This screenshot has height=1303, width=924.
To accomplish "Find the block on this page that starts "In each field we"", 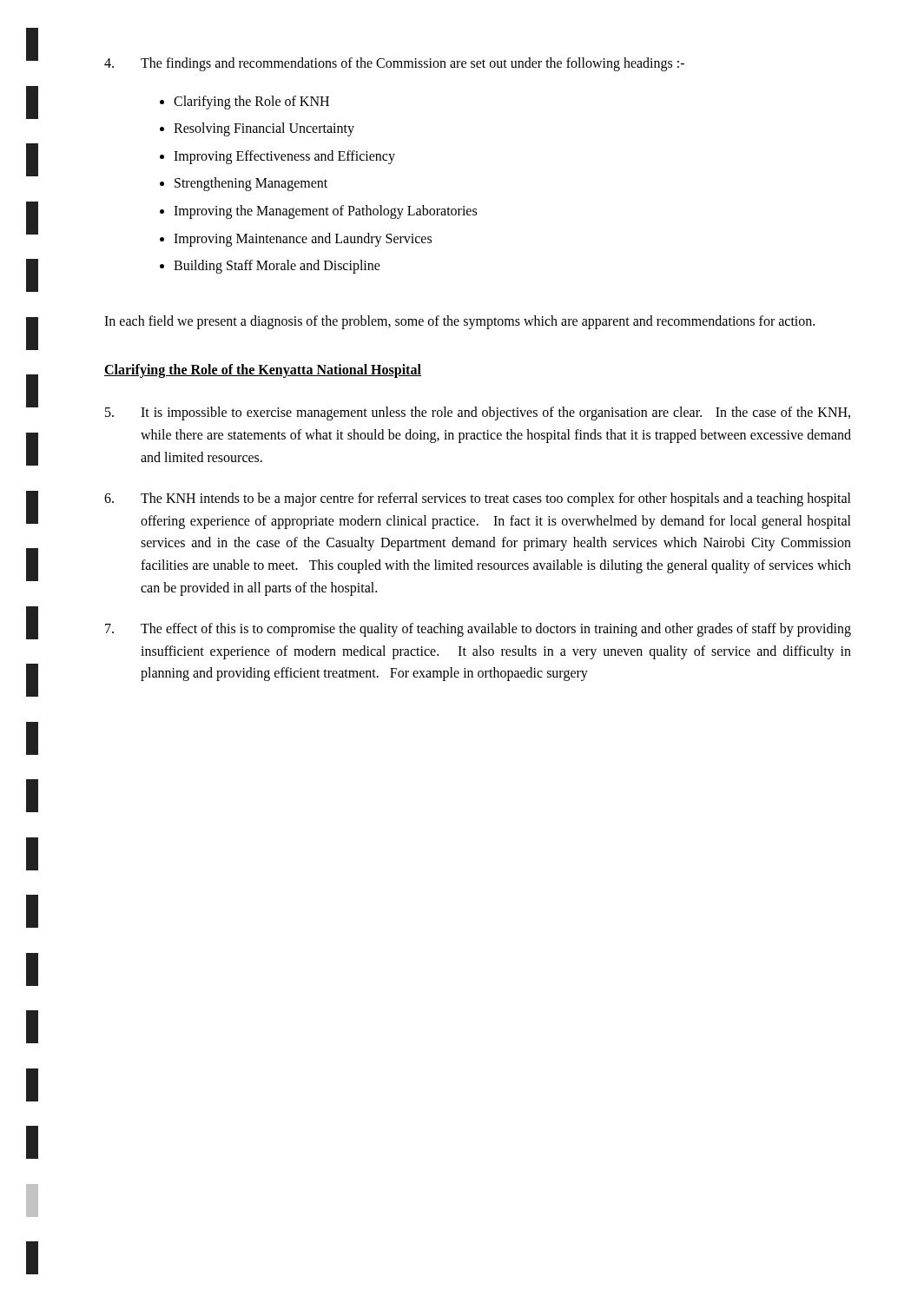I will pos(460,321).
